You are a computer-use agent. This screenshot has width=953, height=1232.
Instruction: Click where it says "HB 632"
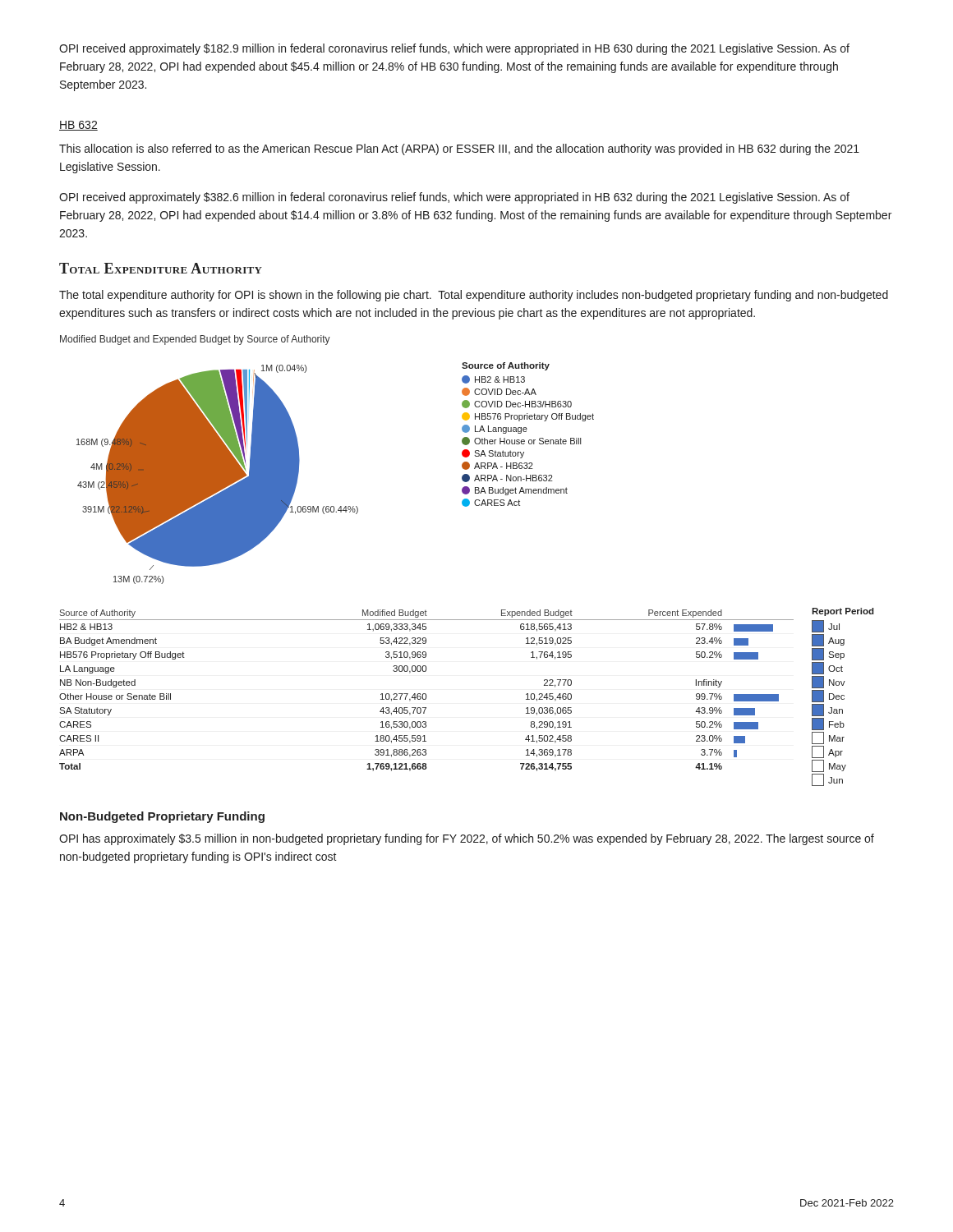pyautogui.click(x=78, y=125)
